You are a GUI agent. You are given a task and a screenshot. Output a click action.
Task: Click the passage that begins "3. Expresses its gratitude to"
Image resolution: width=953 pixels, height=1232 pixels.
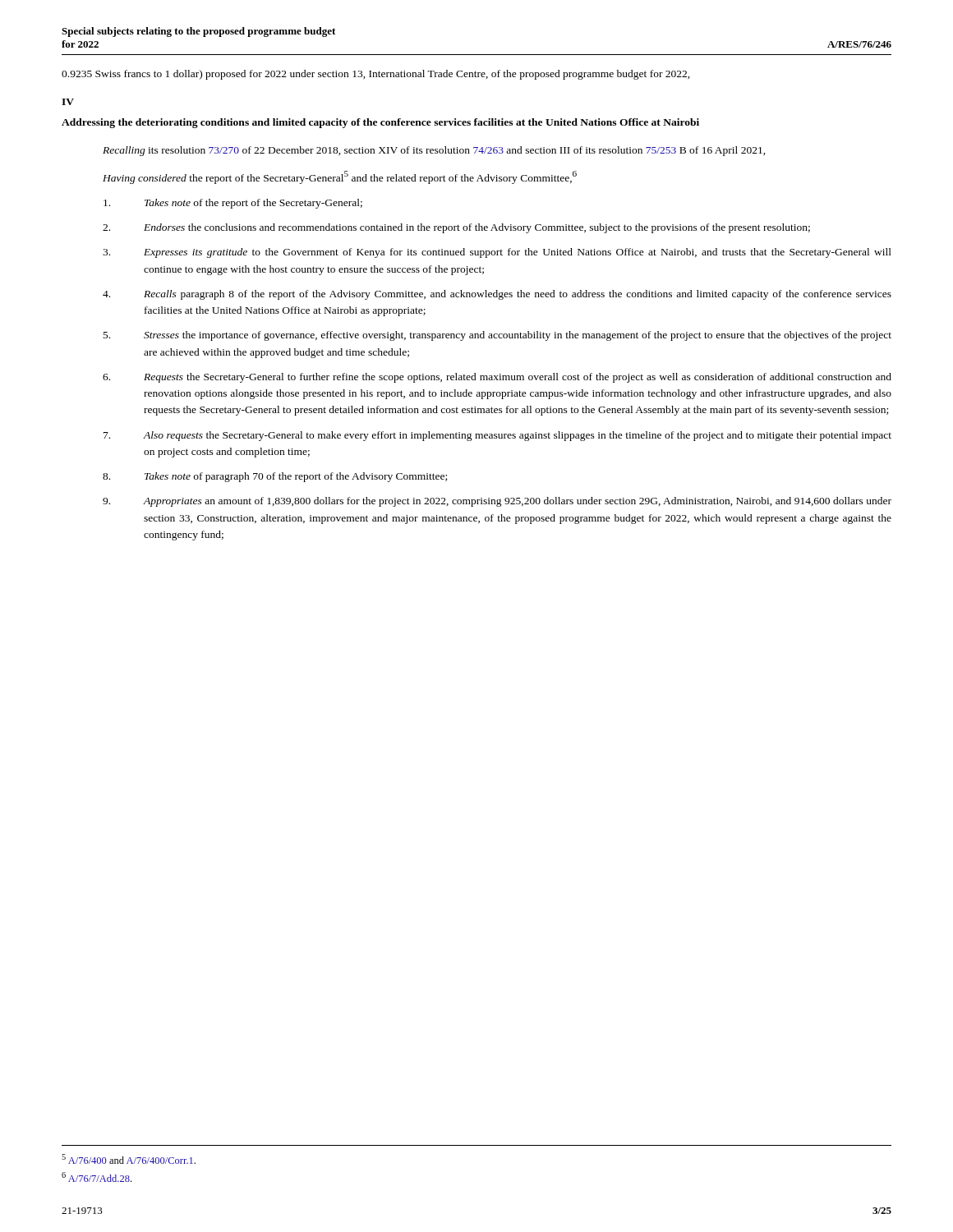pos(476,261)
